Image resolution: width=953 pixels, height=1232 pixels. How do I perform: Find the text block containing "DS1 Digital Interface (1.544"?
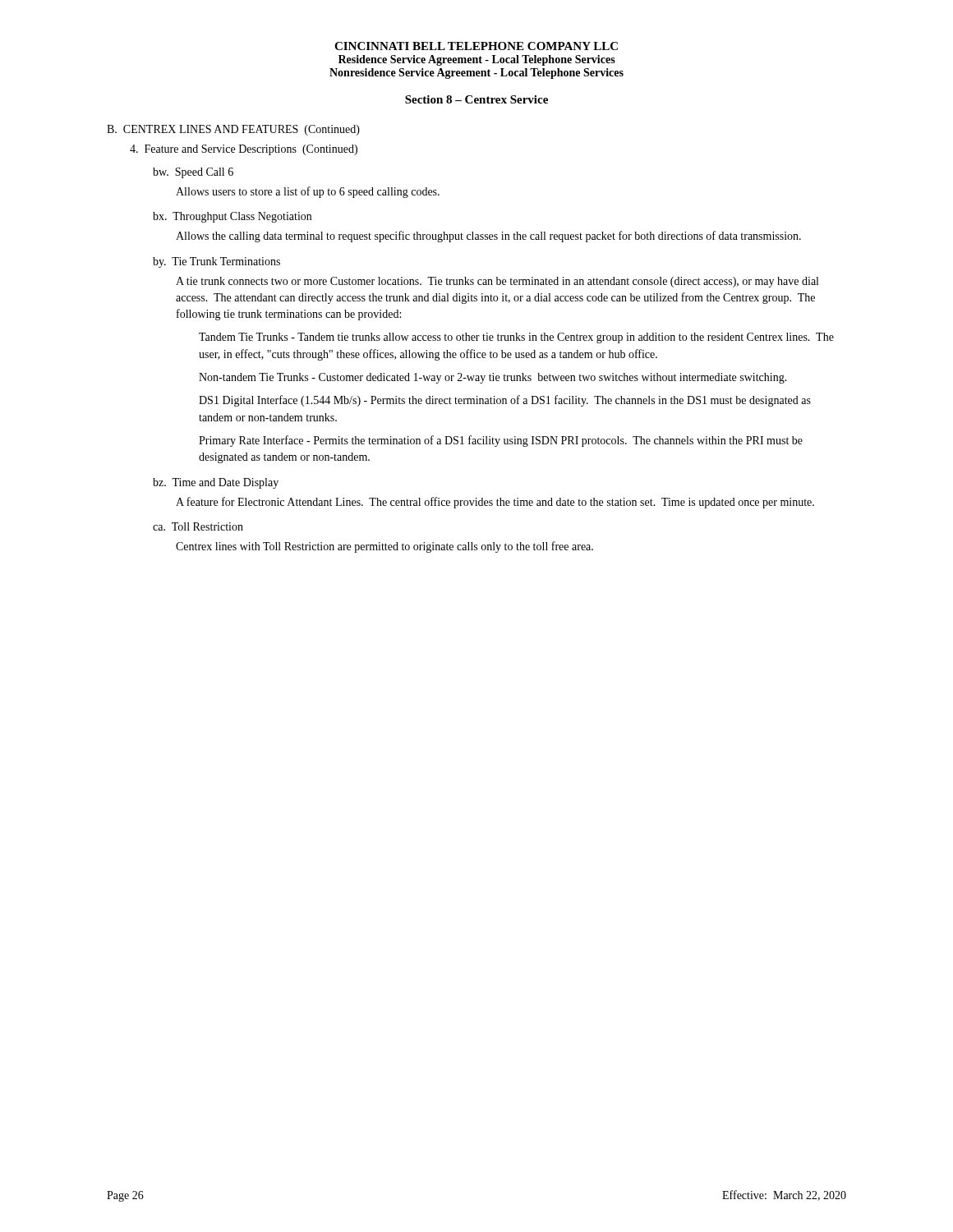click(x=505, y=409)
